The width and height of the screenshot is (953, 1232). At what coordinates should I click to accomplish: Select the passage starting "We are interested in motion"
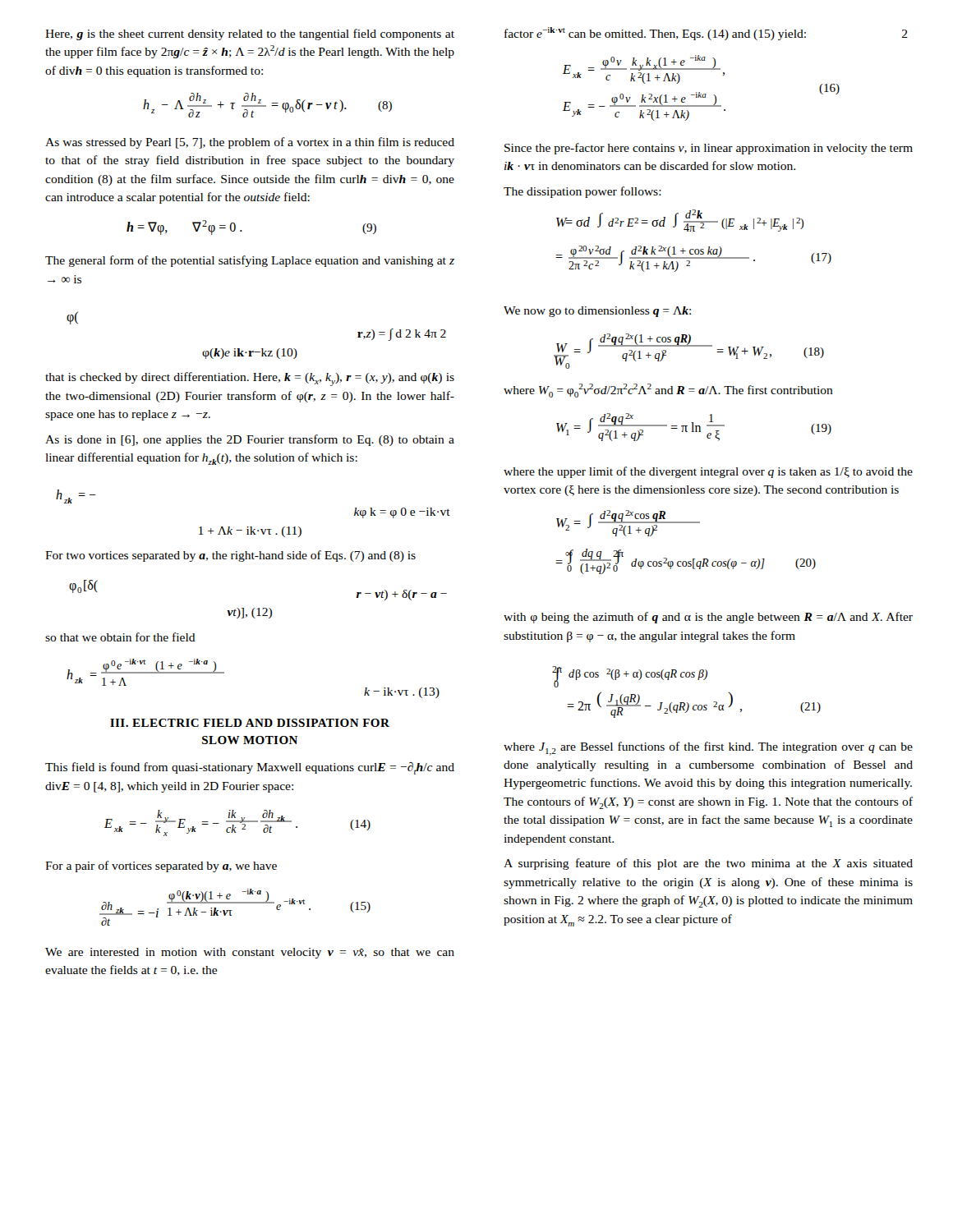250,960
